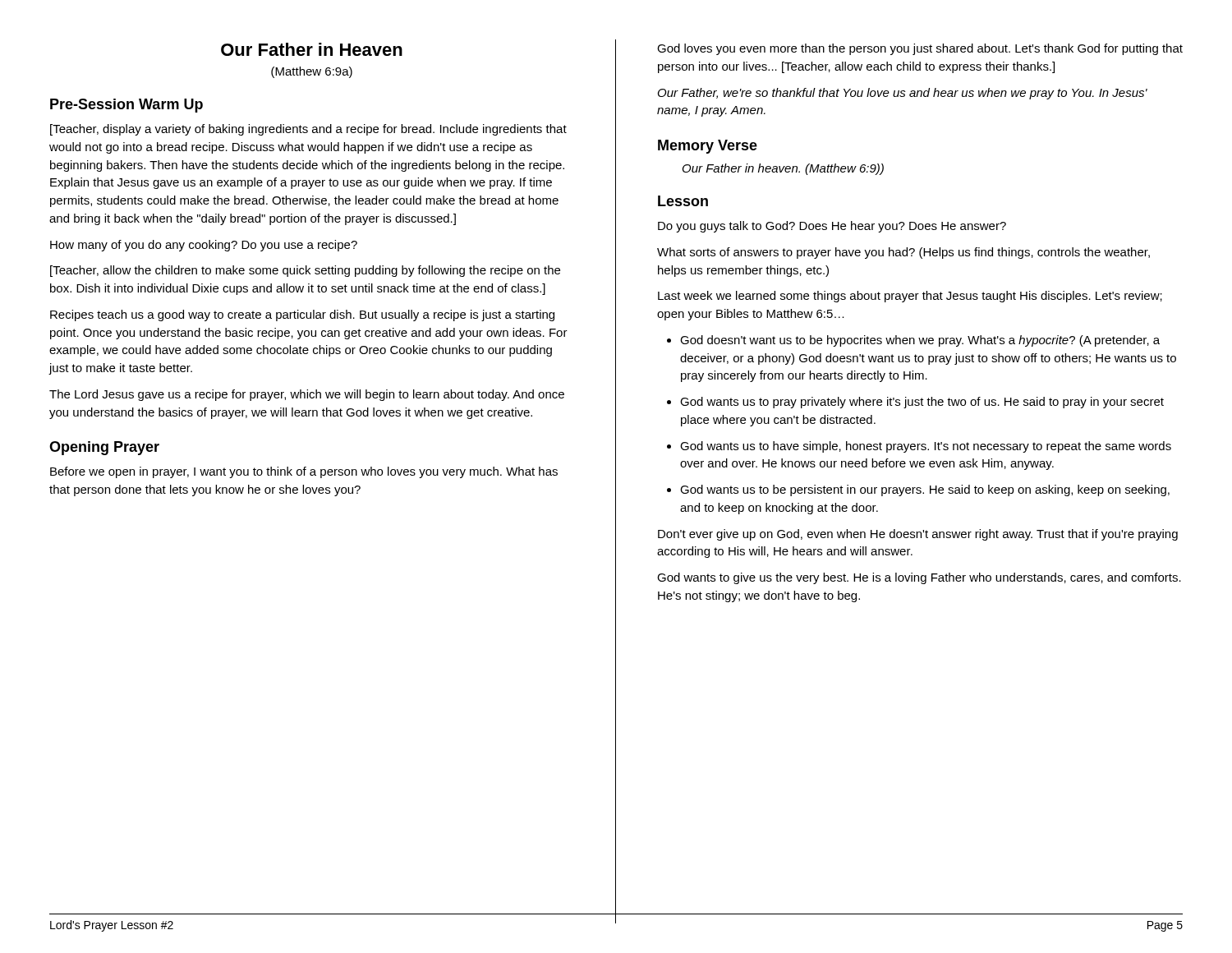Locate the block of text that opens with "God wants to give us the"

[919, 586]
